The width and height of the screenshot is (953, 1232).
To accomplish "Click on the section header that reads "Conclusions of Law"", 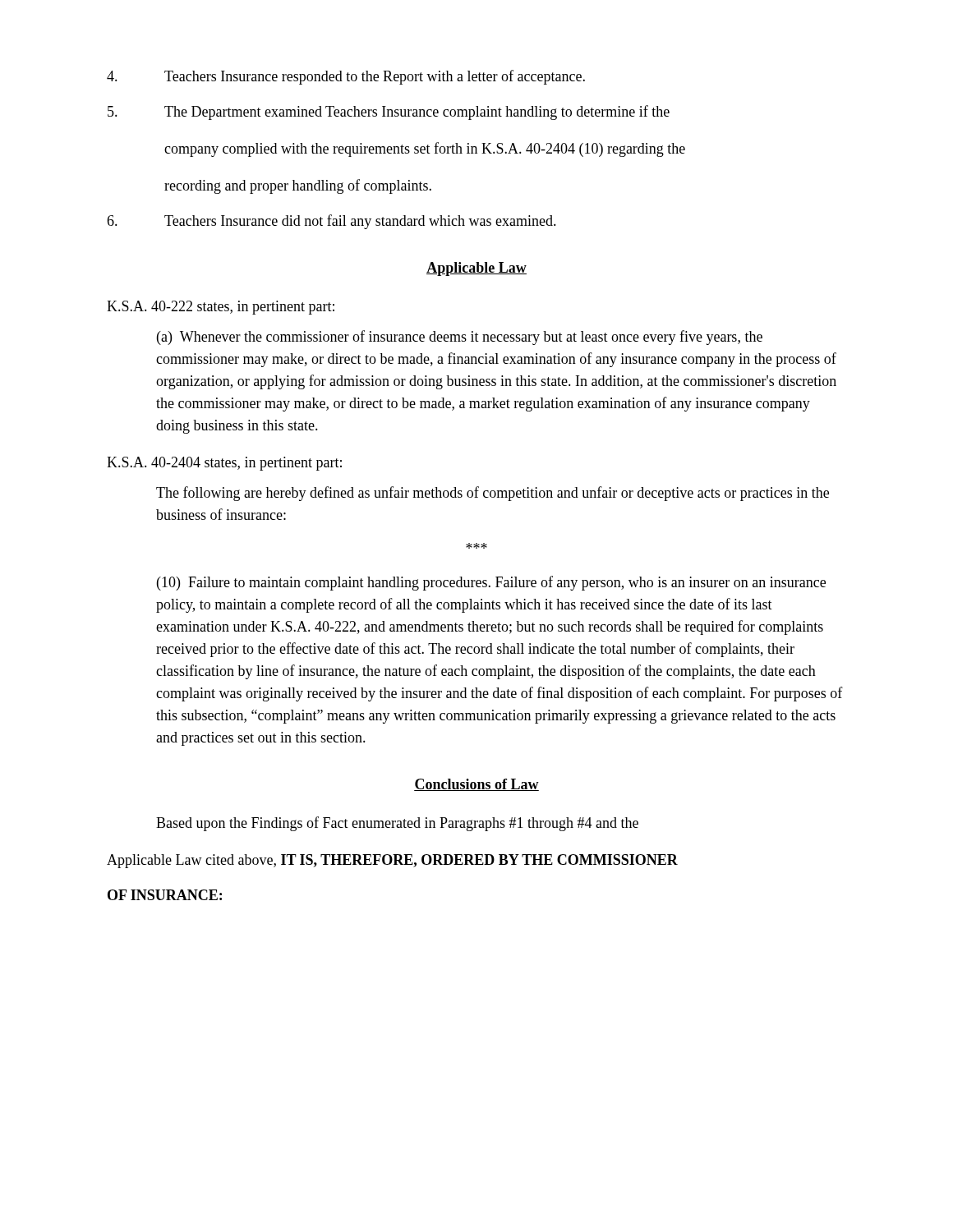I will (x=476, y=784).
